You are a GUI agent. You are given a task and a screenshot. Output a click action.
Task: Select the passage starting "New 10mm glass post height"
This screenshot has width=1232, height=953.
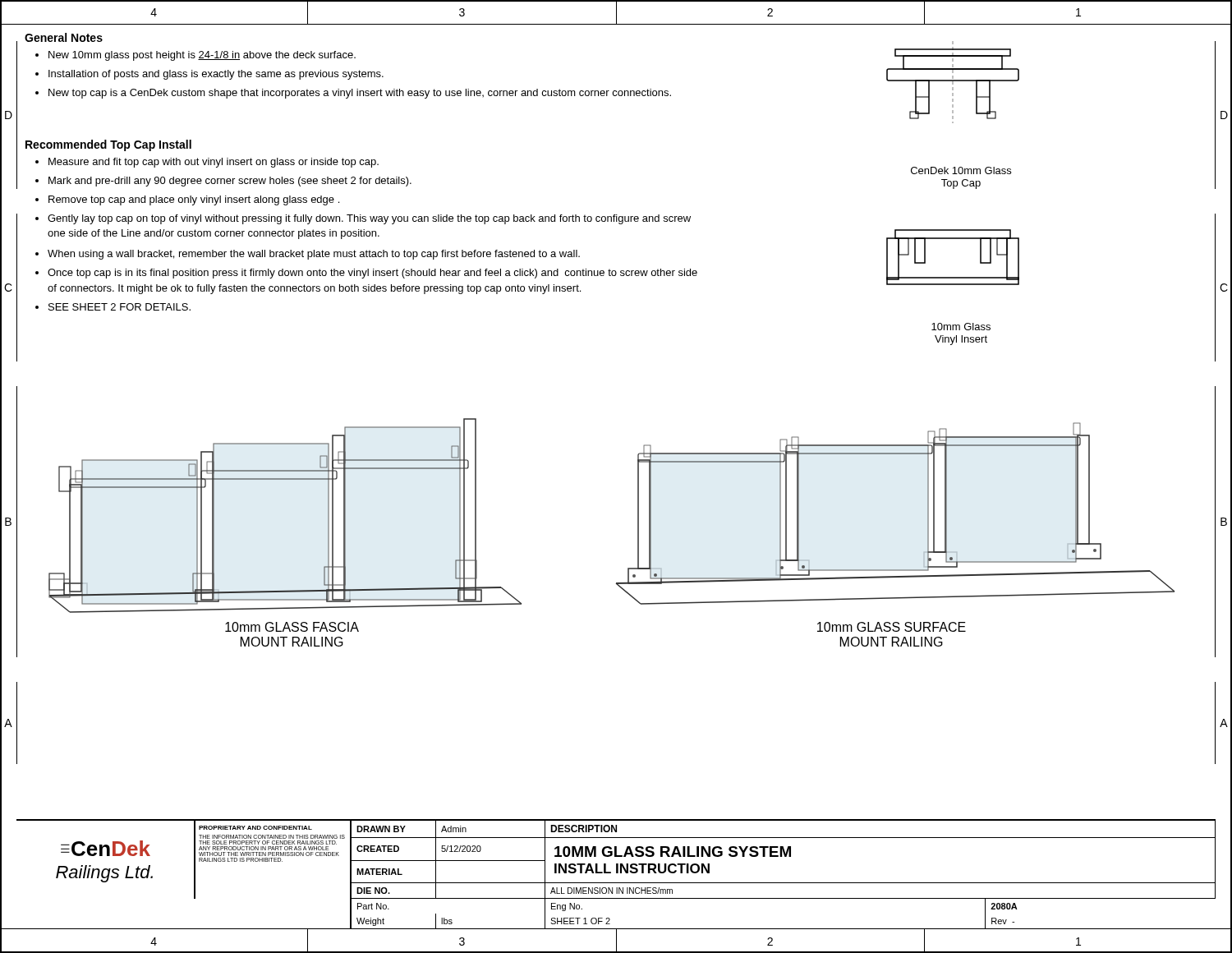(202, 55)
